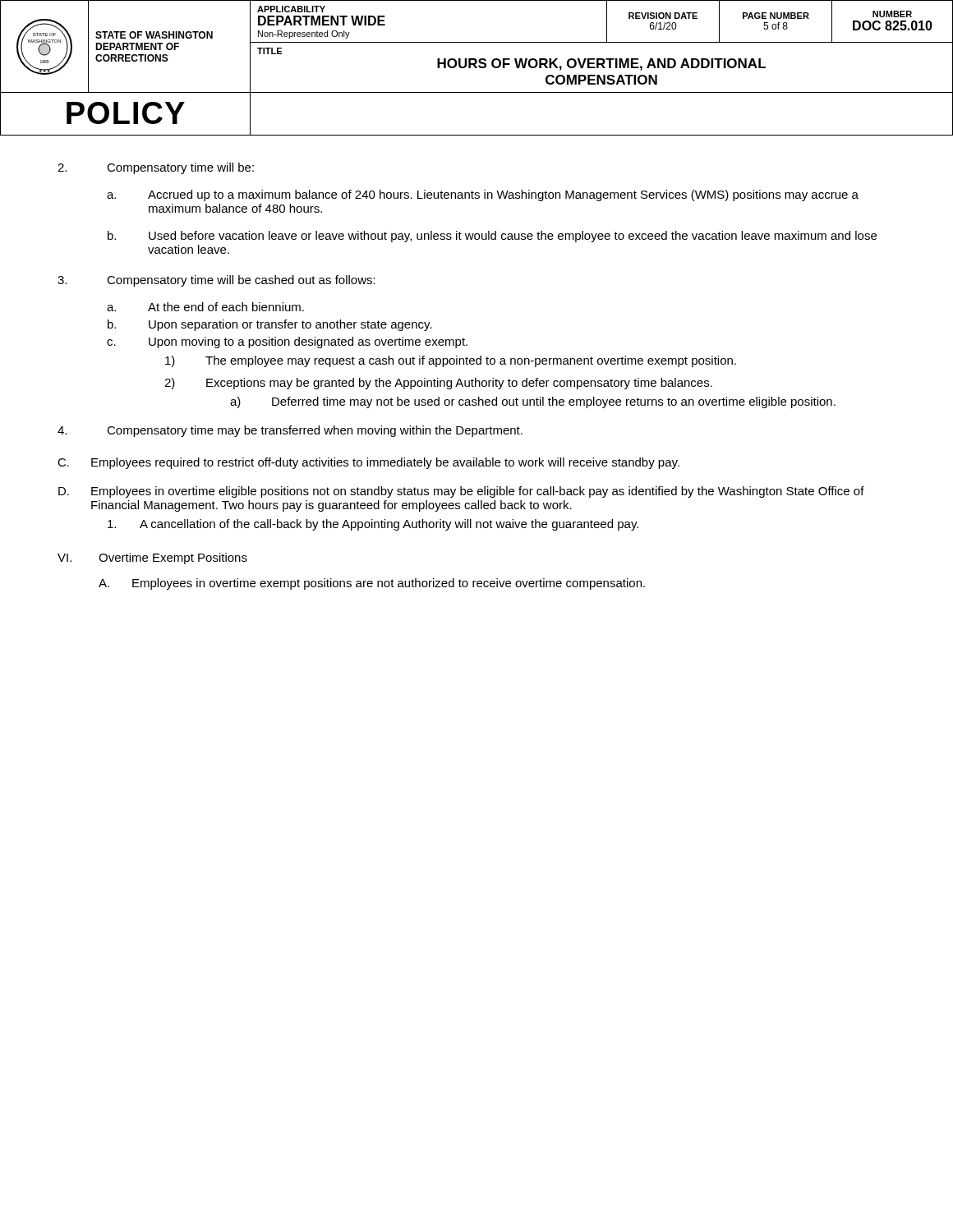The height and width of the screenshot is (1232, 953).
Task: Locate the text starting "b. Upon separation or transfer to another"
Action: [x=270, y=325]
